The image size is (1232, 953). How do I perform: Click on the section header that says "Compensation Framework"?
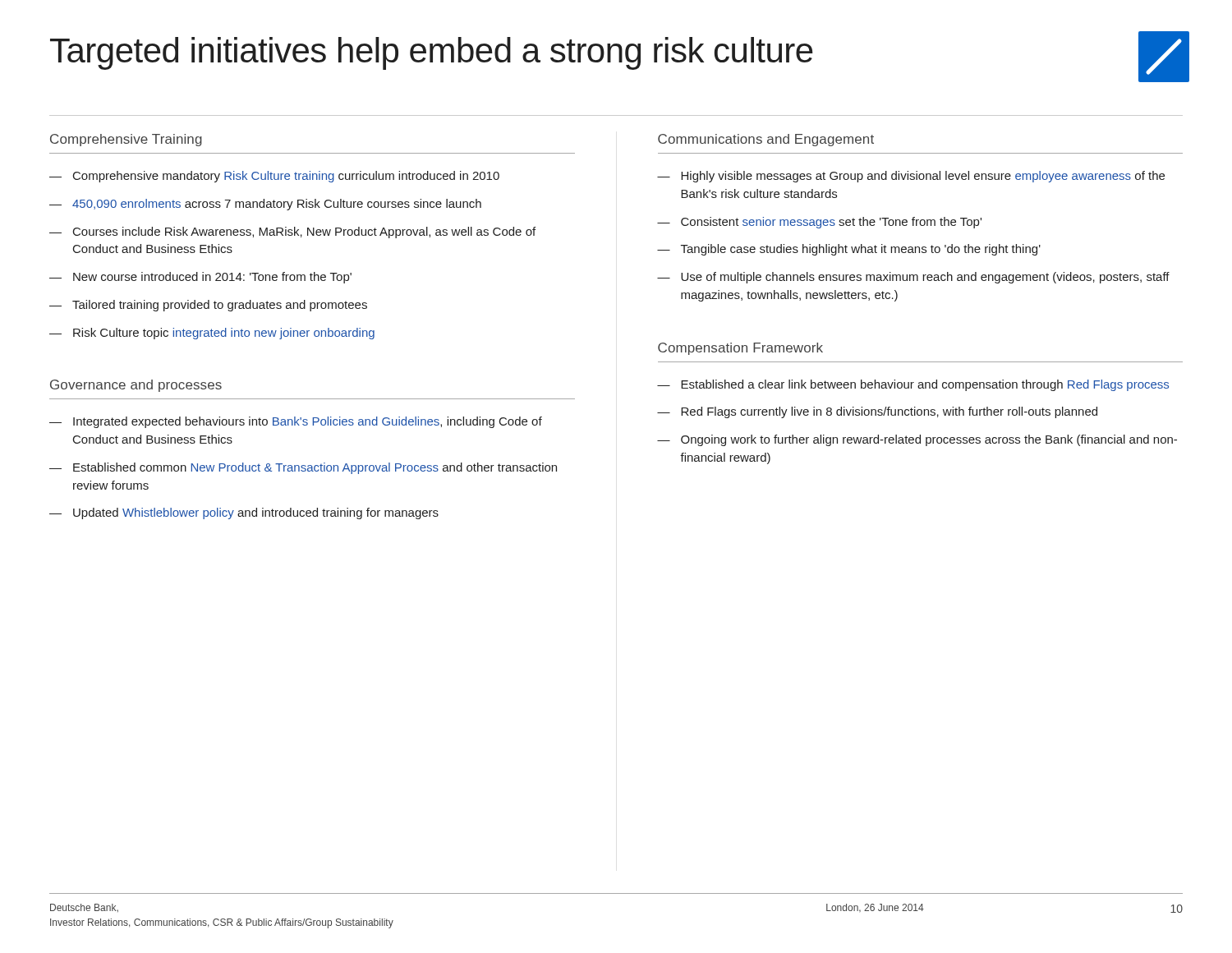[740, 348]
